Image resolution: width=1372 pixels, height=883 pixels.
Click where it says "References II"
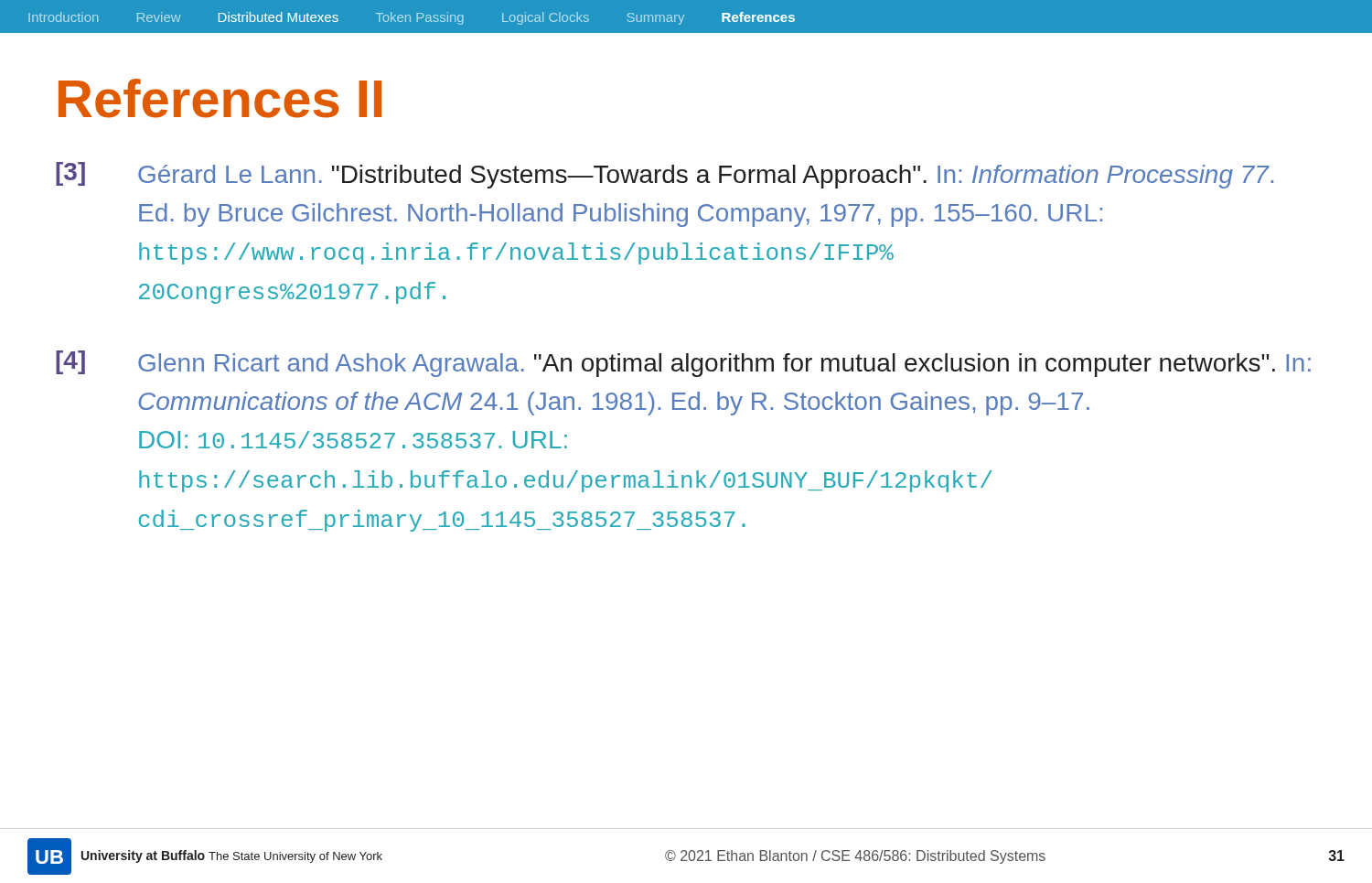pos(220,99)
